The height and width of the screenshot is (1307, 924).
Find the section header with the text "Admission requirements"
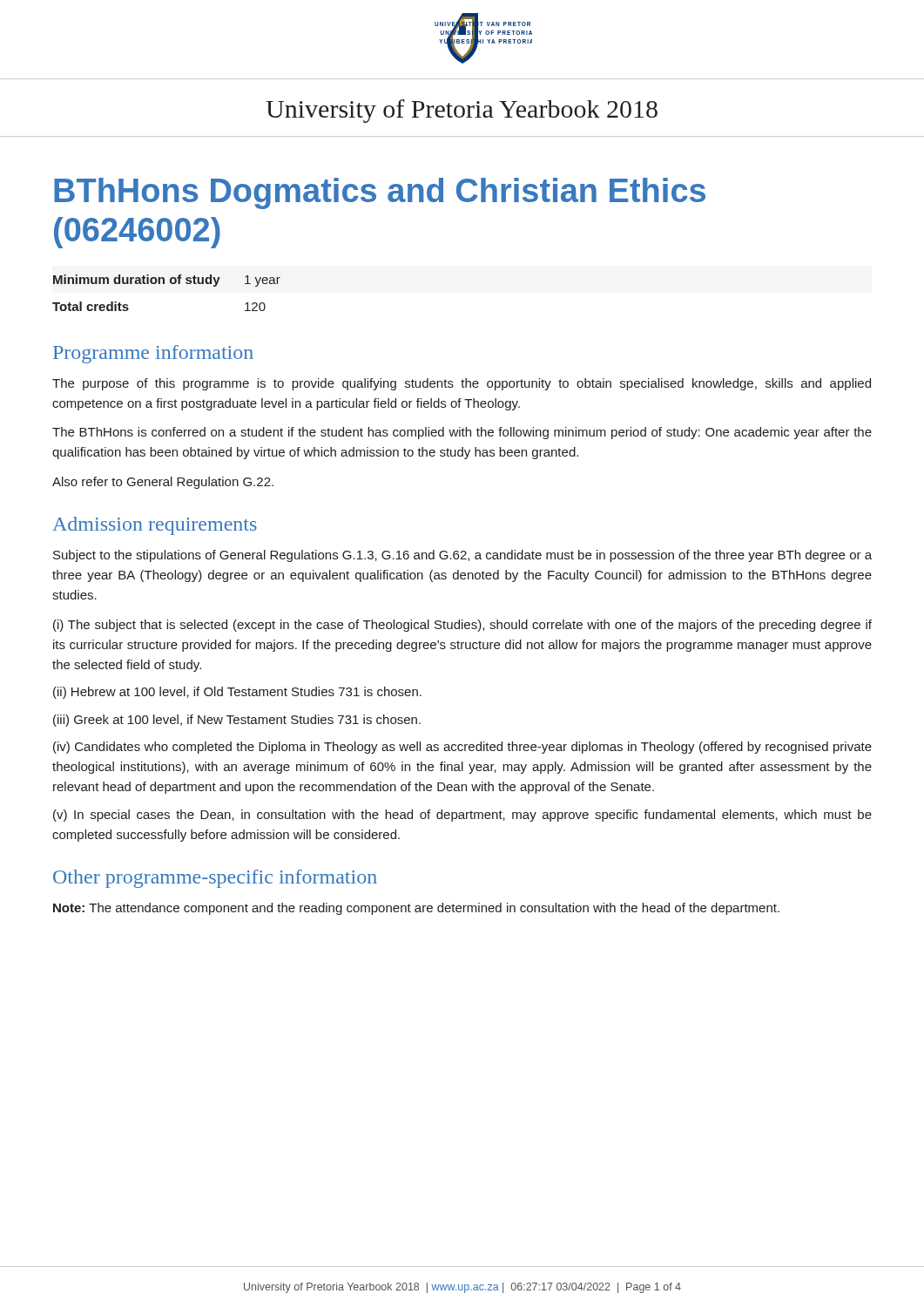click(155, 524)
